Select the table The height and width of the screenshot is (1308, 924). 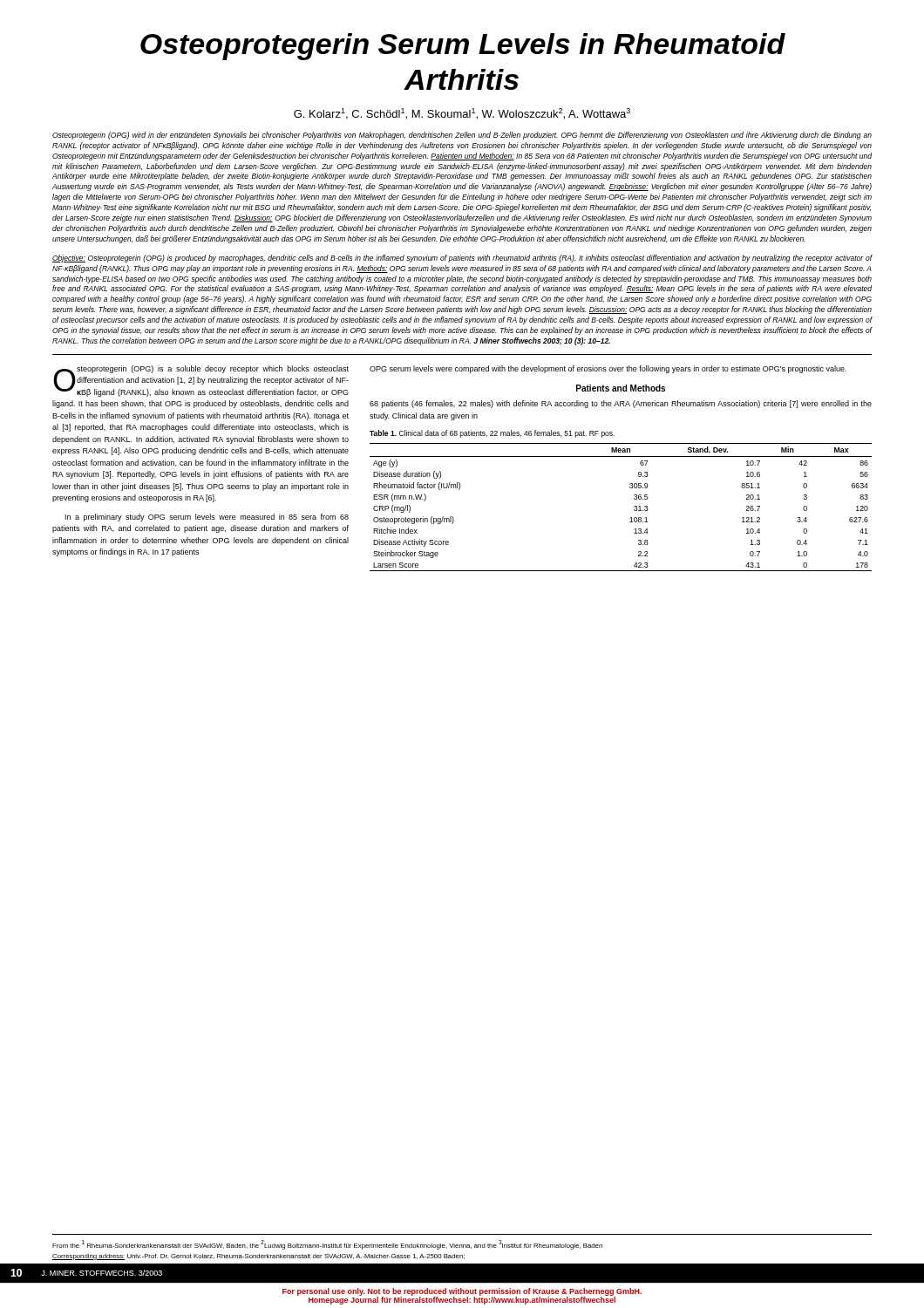(621, 507)
